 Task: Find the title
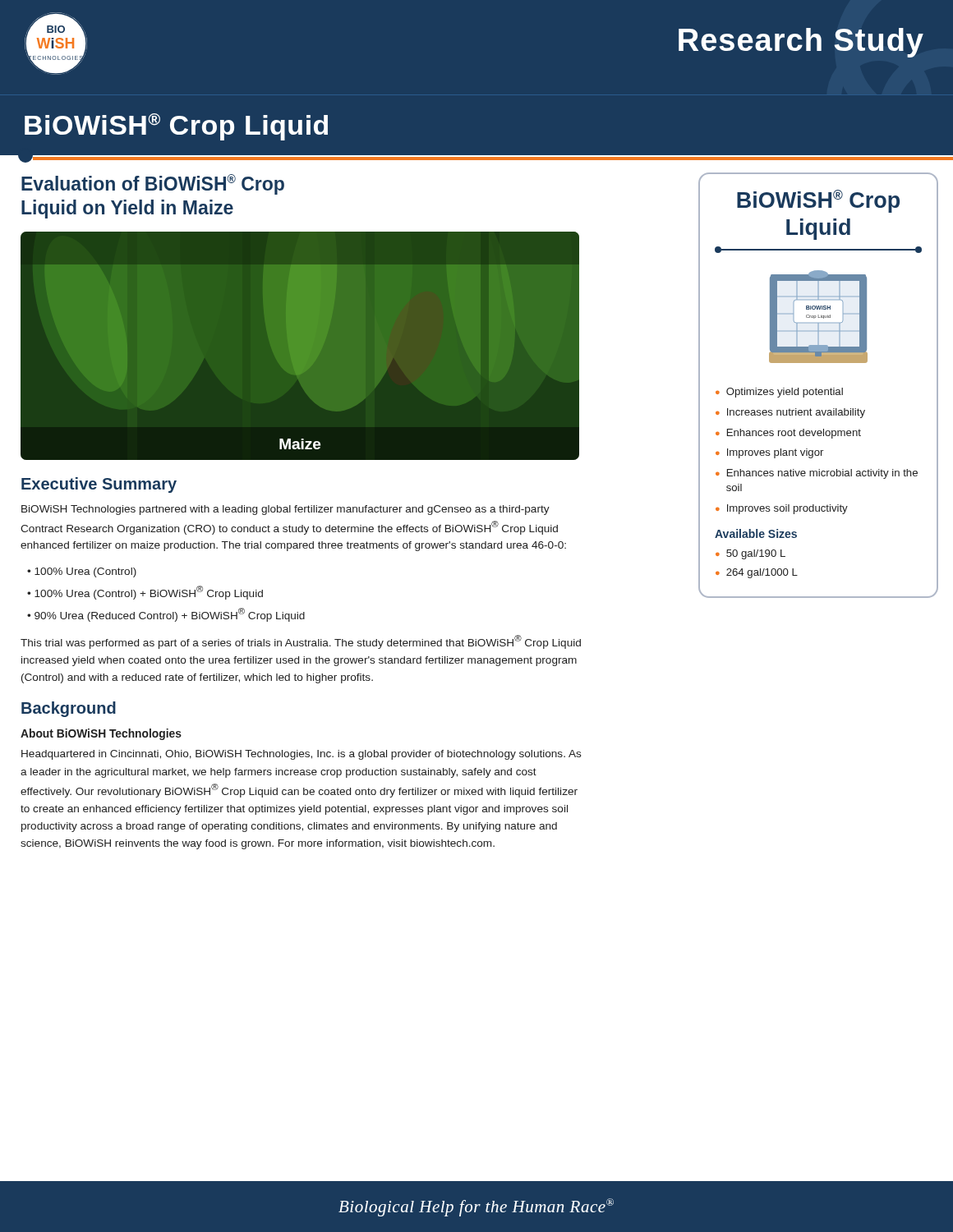pos(818,214)
